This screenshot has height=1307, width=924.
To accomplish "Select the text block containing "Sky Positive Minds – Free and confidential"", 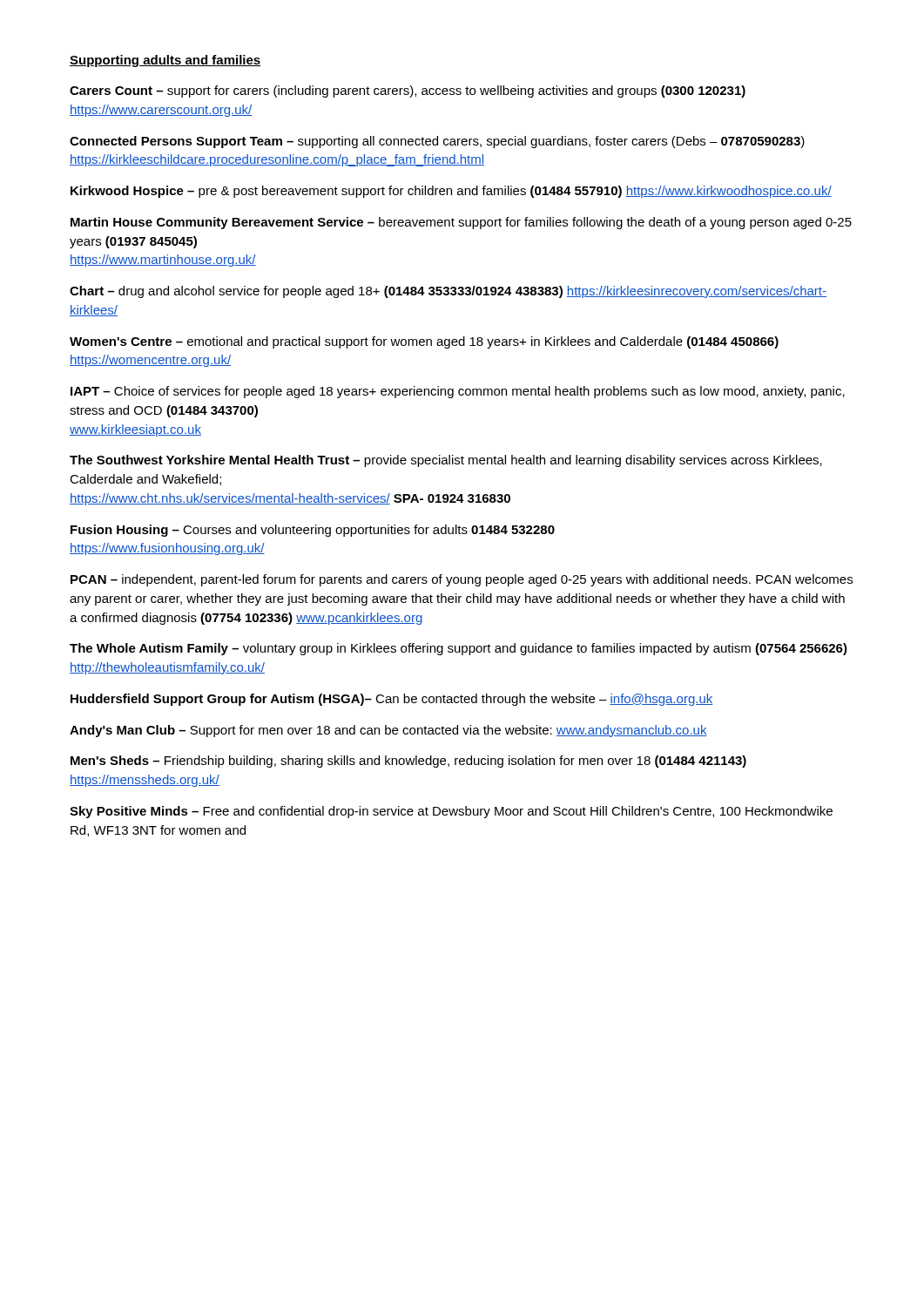I will (x=451, y=820).
